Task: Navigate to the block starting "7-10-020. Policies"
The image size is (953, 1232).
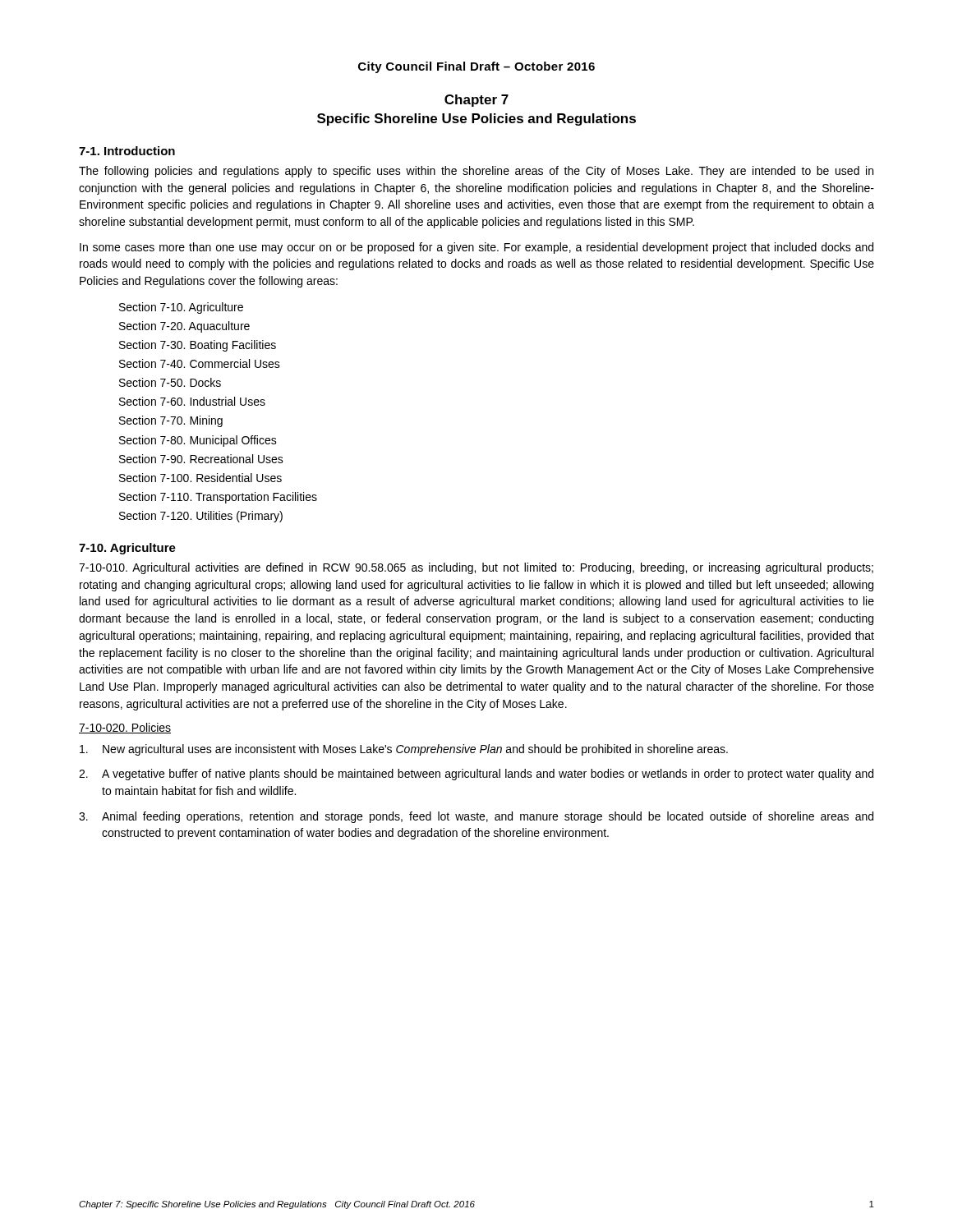Action: click(x=125, y=727)
